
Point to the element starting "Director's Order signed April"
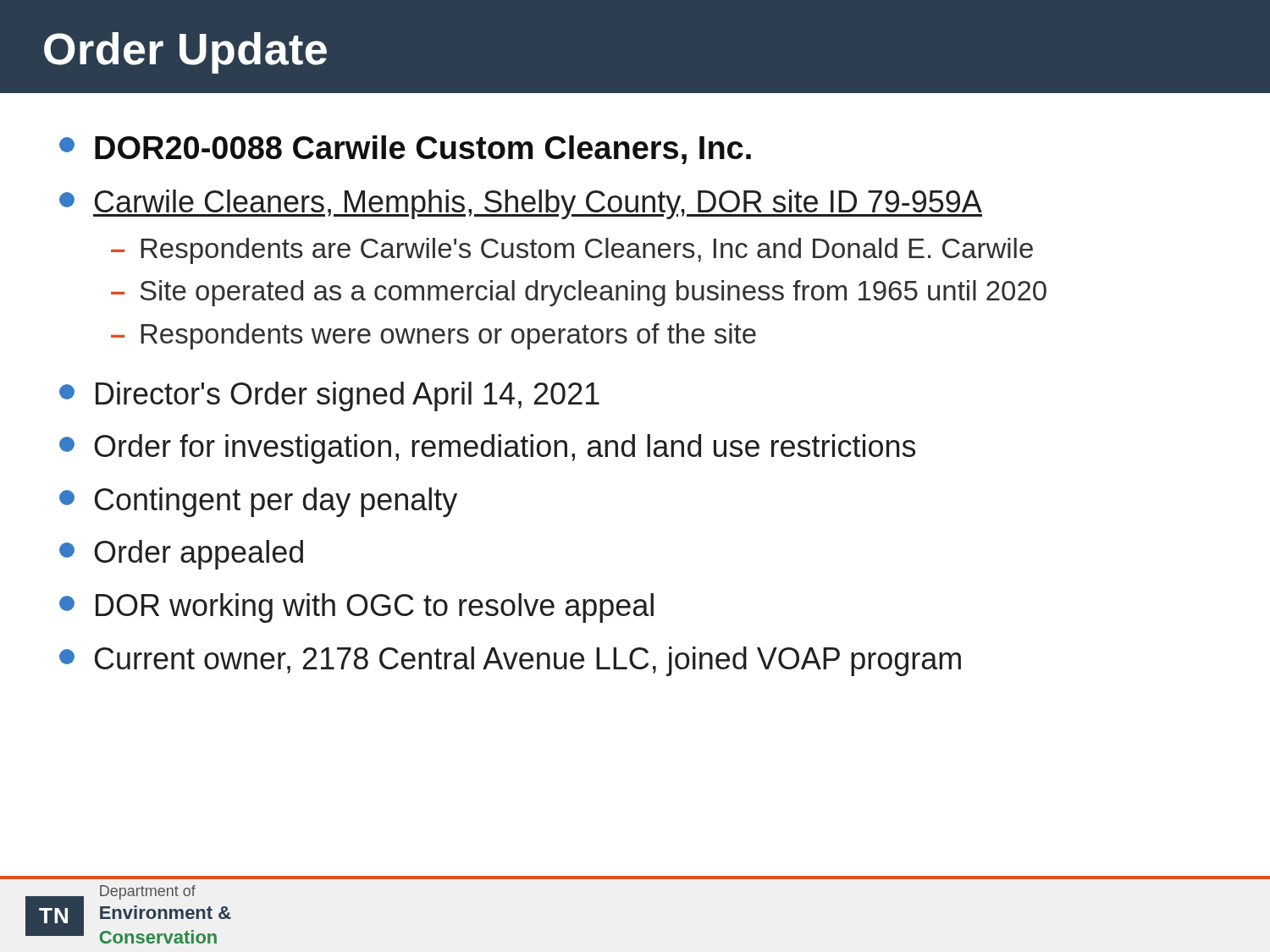tap(330, 394)
